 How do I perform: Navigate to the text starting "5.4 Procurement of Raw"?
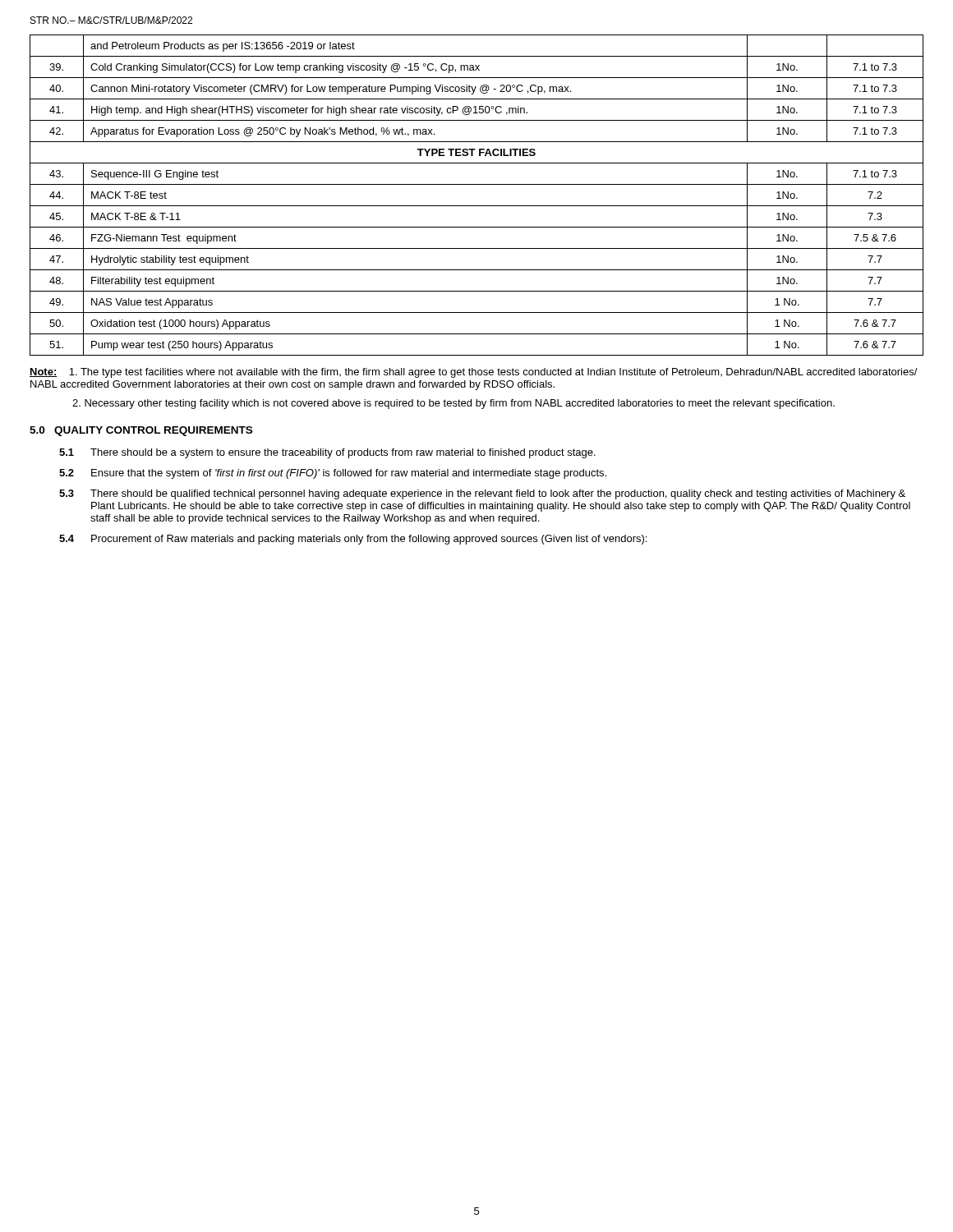click(x=491, y=538)
